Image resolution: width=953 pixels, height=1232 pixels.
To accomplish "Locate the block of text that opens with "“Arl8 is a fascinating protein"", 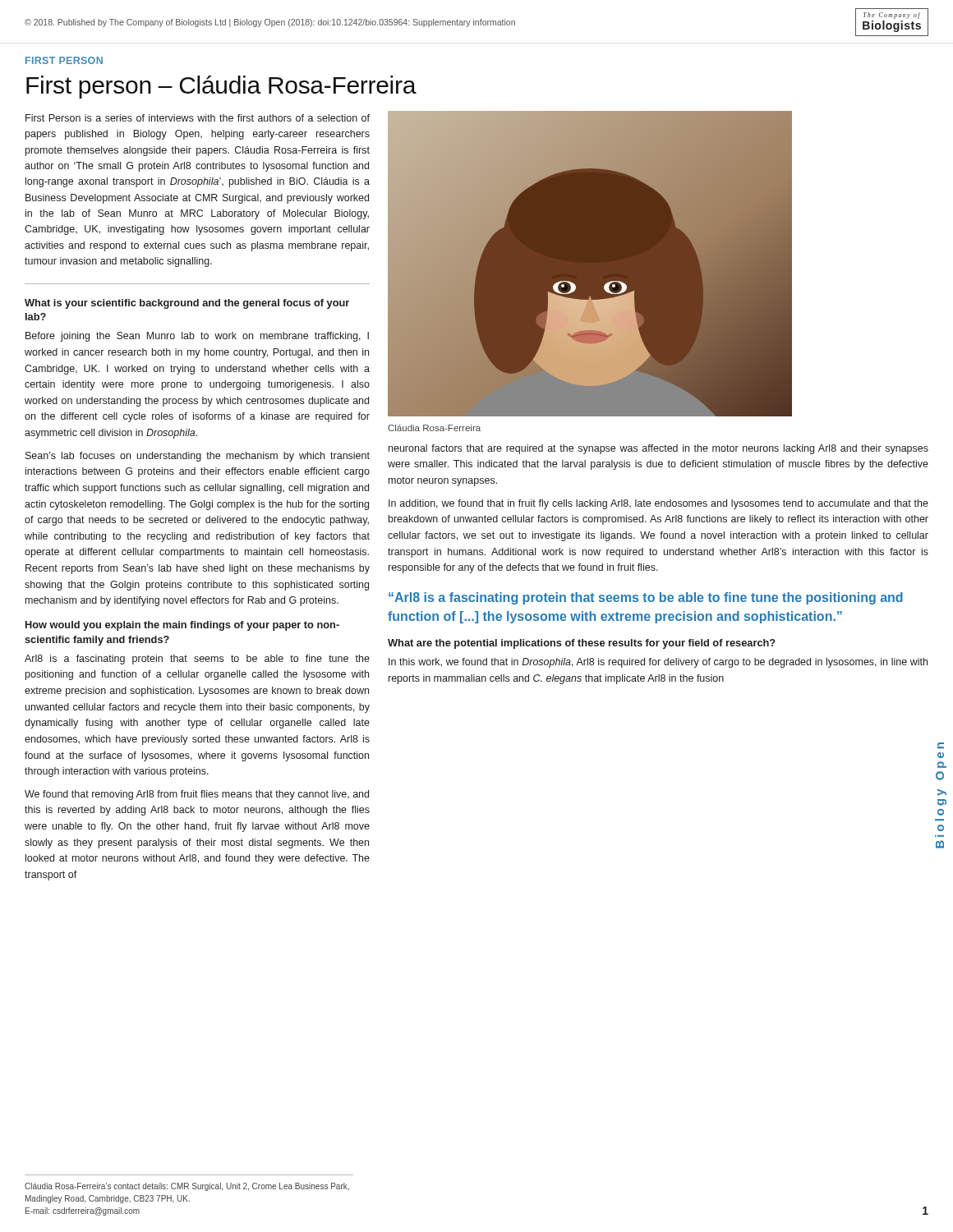I will click(x=646, y=607).
